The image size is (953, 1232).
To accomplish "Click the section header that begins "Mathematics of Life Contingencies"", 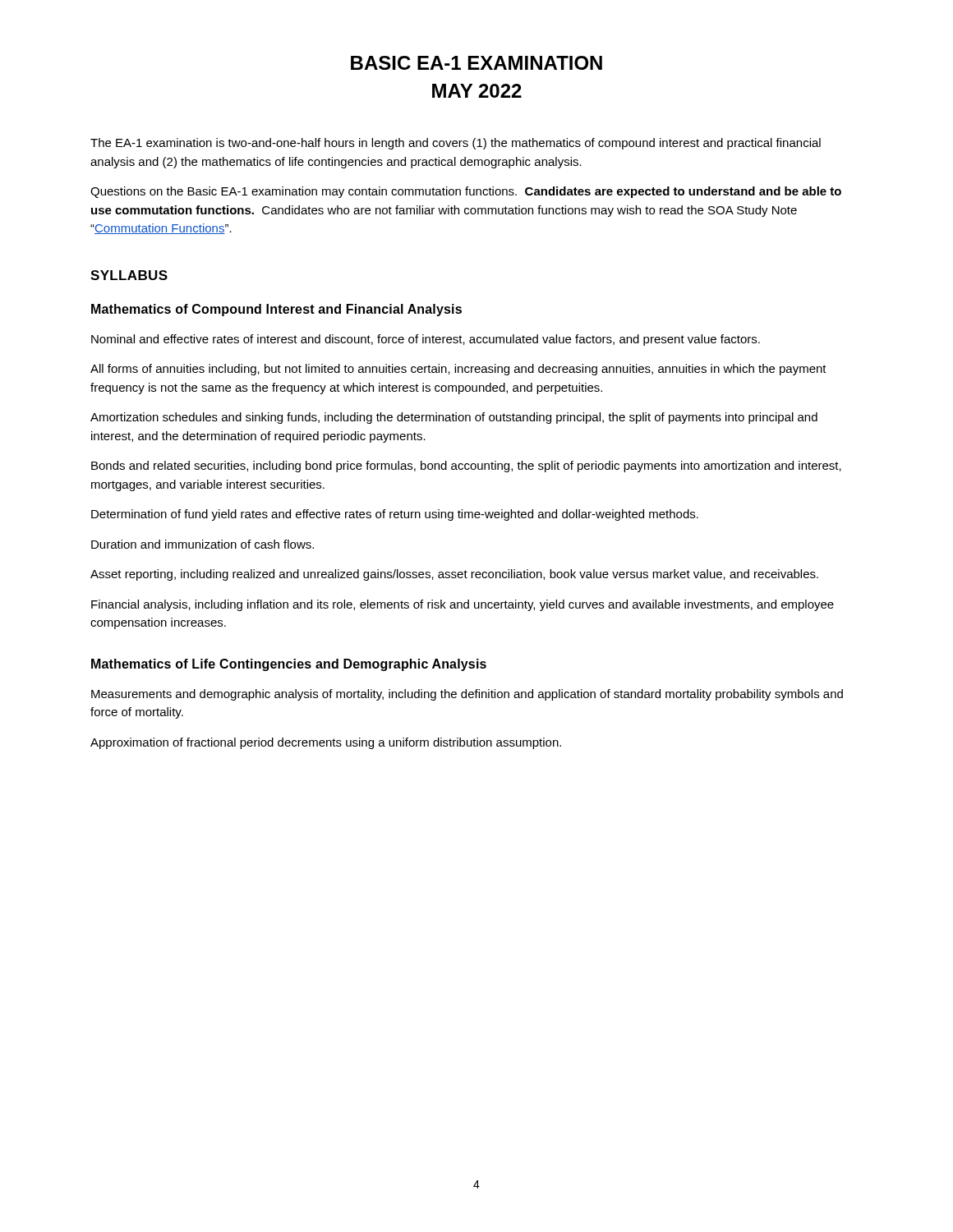I will click(289, 664).
